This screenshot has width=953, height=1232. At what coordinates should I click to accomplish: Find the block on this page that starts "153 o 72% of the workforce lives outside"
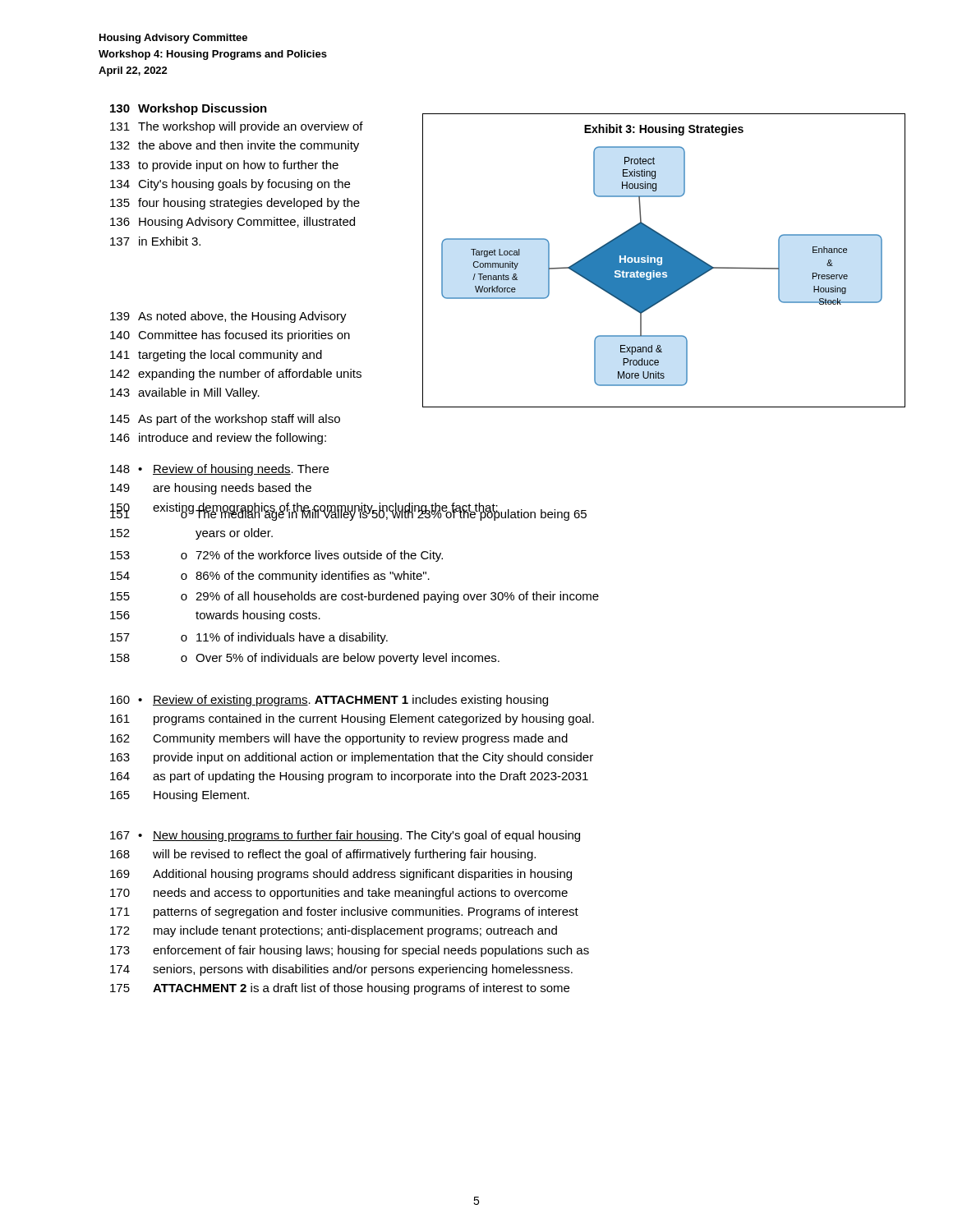point(276,556)
